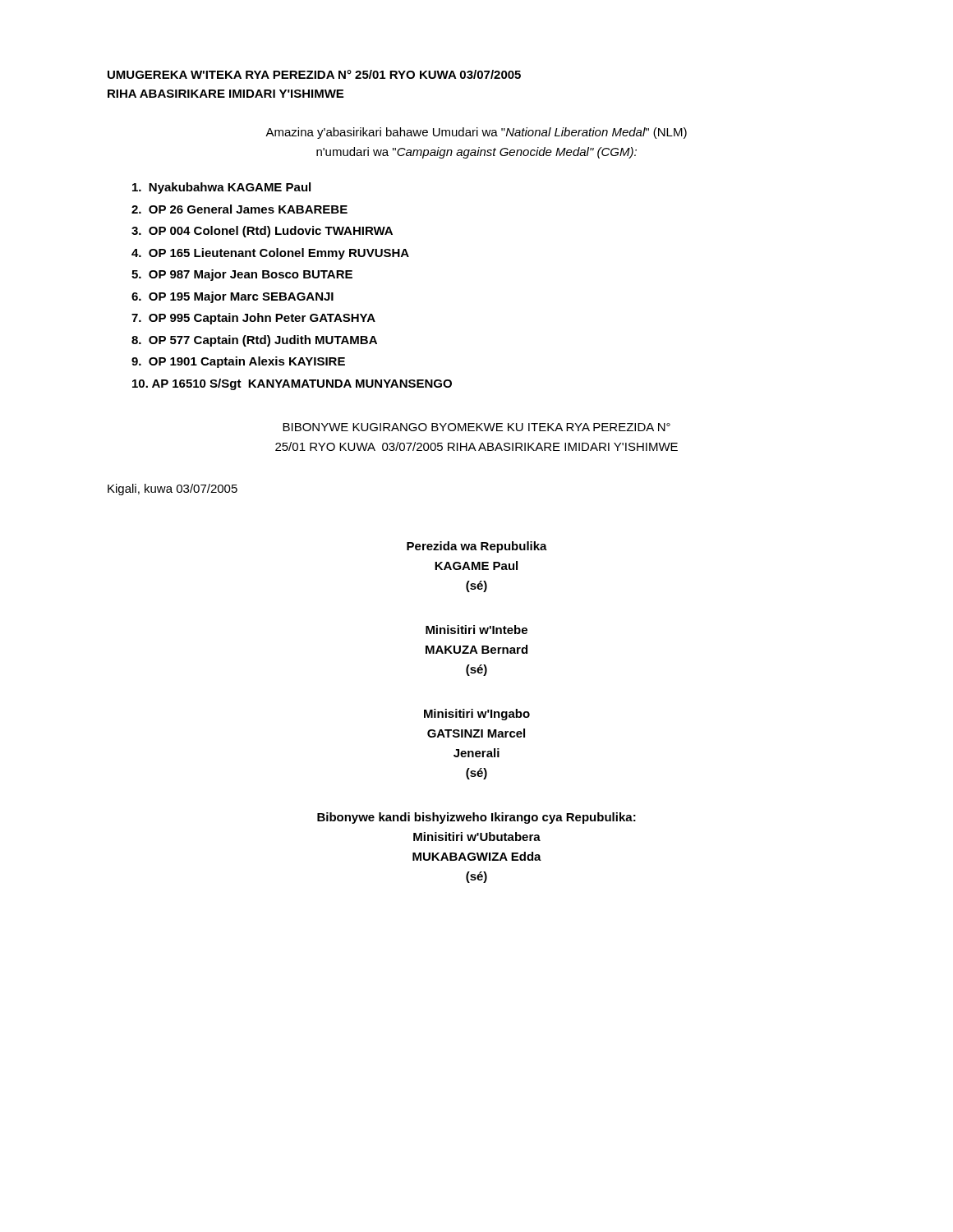953x1232 pixels.
Task: Click on the text block starting "Bibonywe kandi bishyizweho"
Action: [476, 846]
